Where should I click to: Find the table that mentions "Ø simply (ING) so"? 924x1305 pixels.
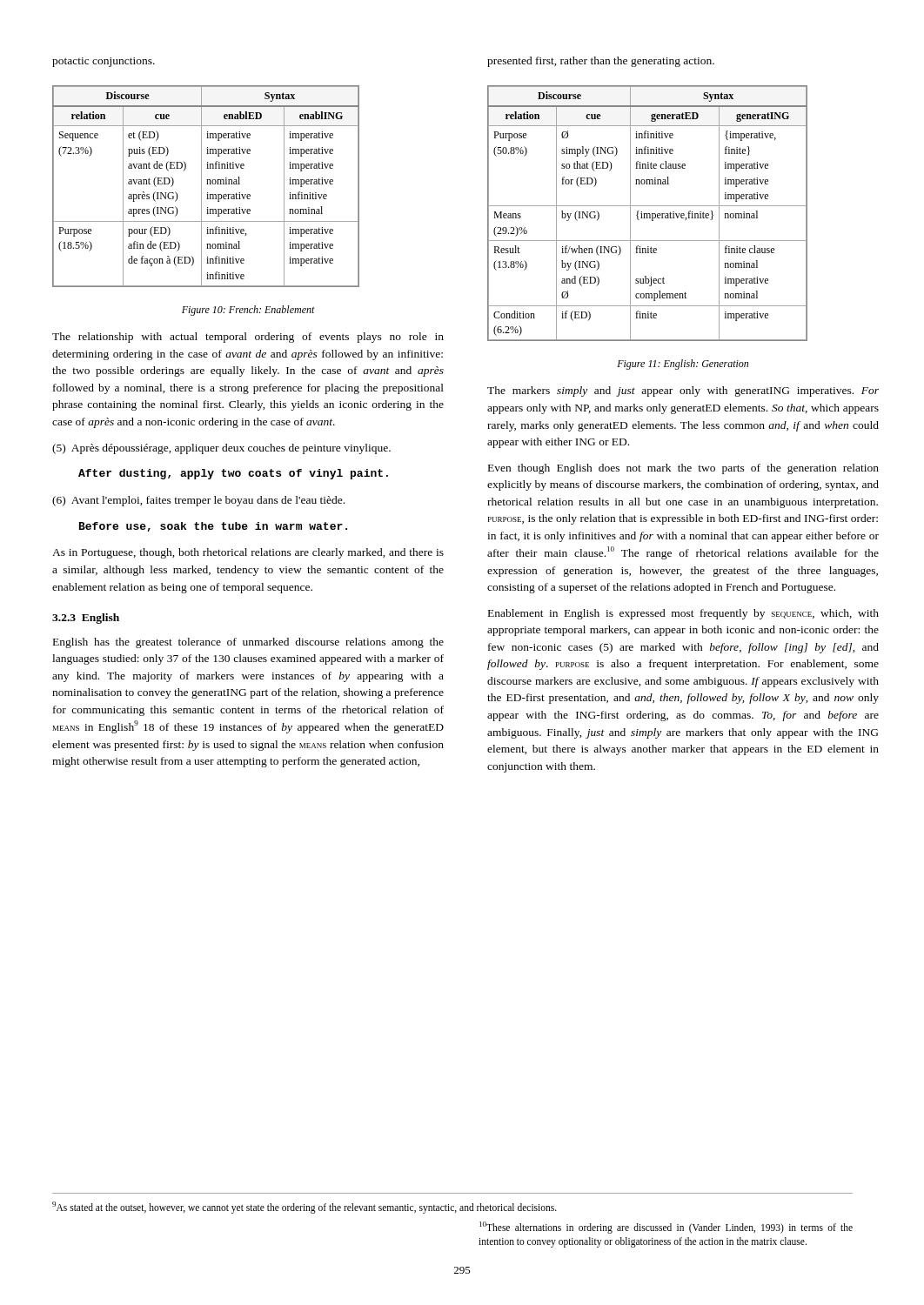(683, 216)
